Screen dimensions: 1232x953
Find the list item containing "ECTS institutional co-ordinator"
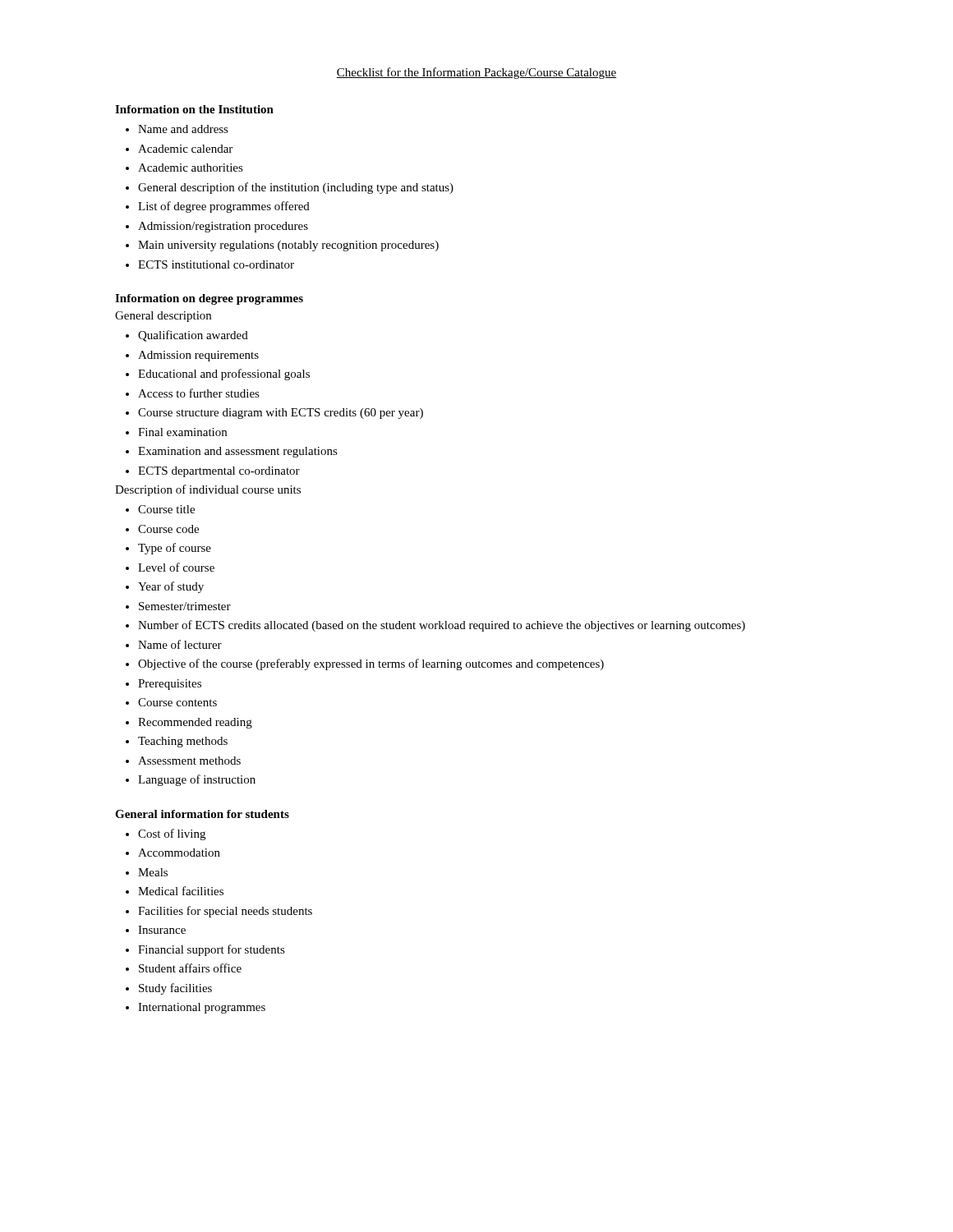click(x=216, y=264)
